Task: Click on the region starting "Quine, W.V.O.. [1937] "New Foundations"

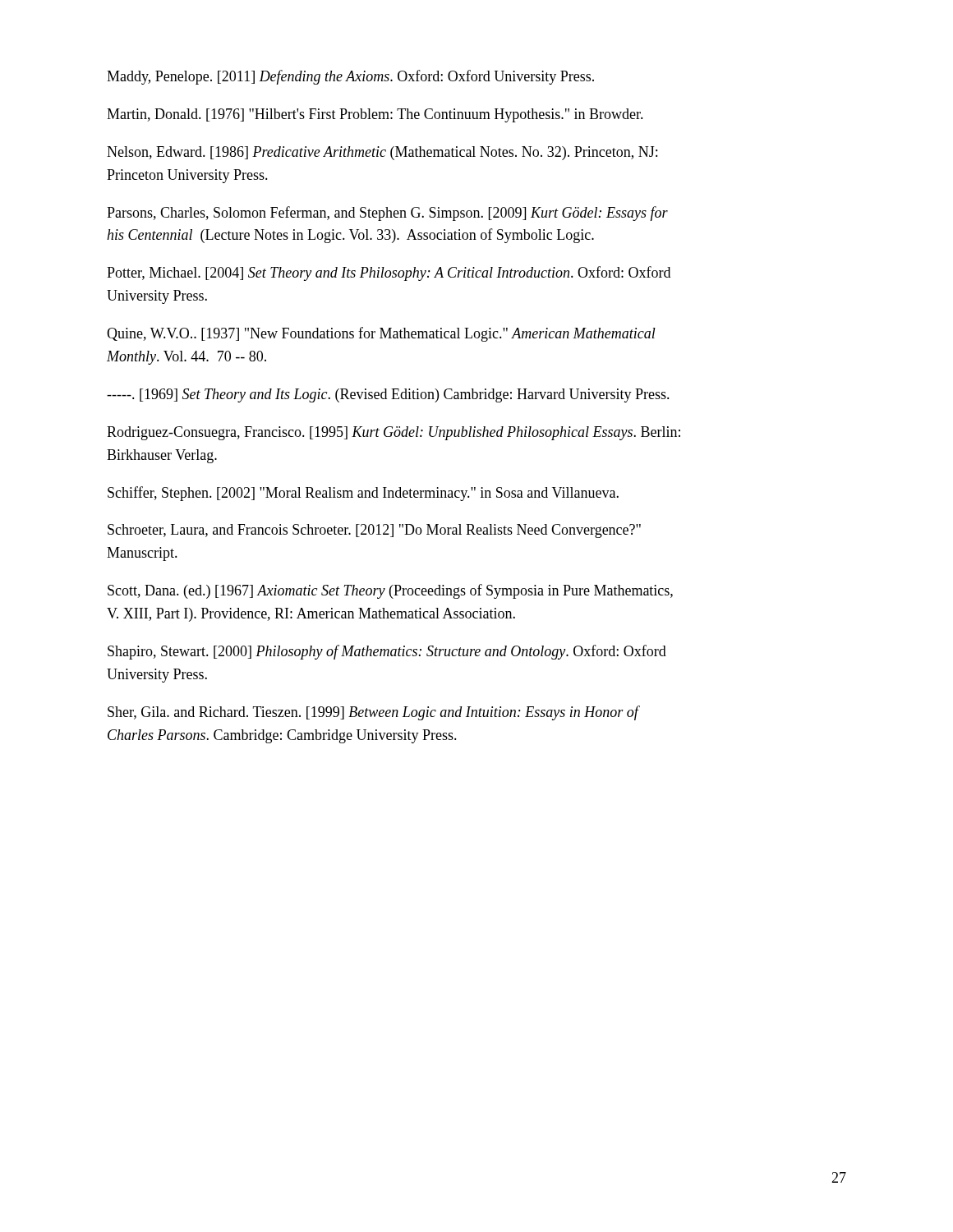Action: [x=381, y=345]
